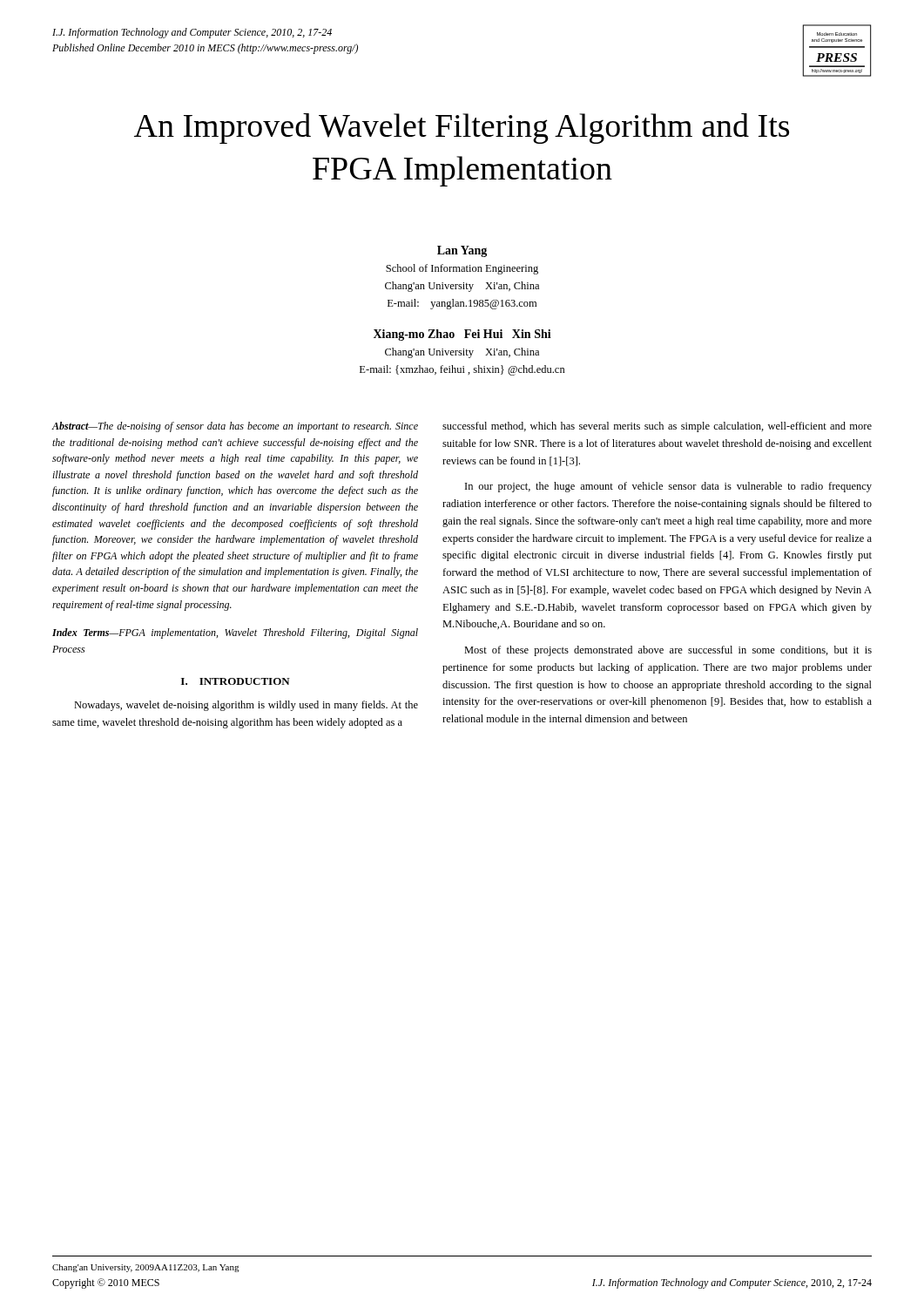Image resolution: width=924 pixels, height=1307 pixels.
Task: Locate the block of text that opens with "In our project,"
Action: [657, 555]
